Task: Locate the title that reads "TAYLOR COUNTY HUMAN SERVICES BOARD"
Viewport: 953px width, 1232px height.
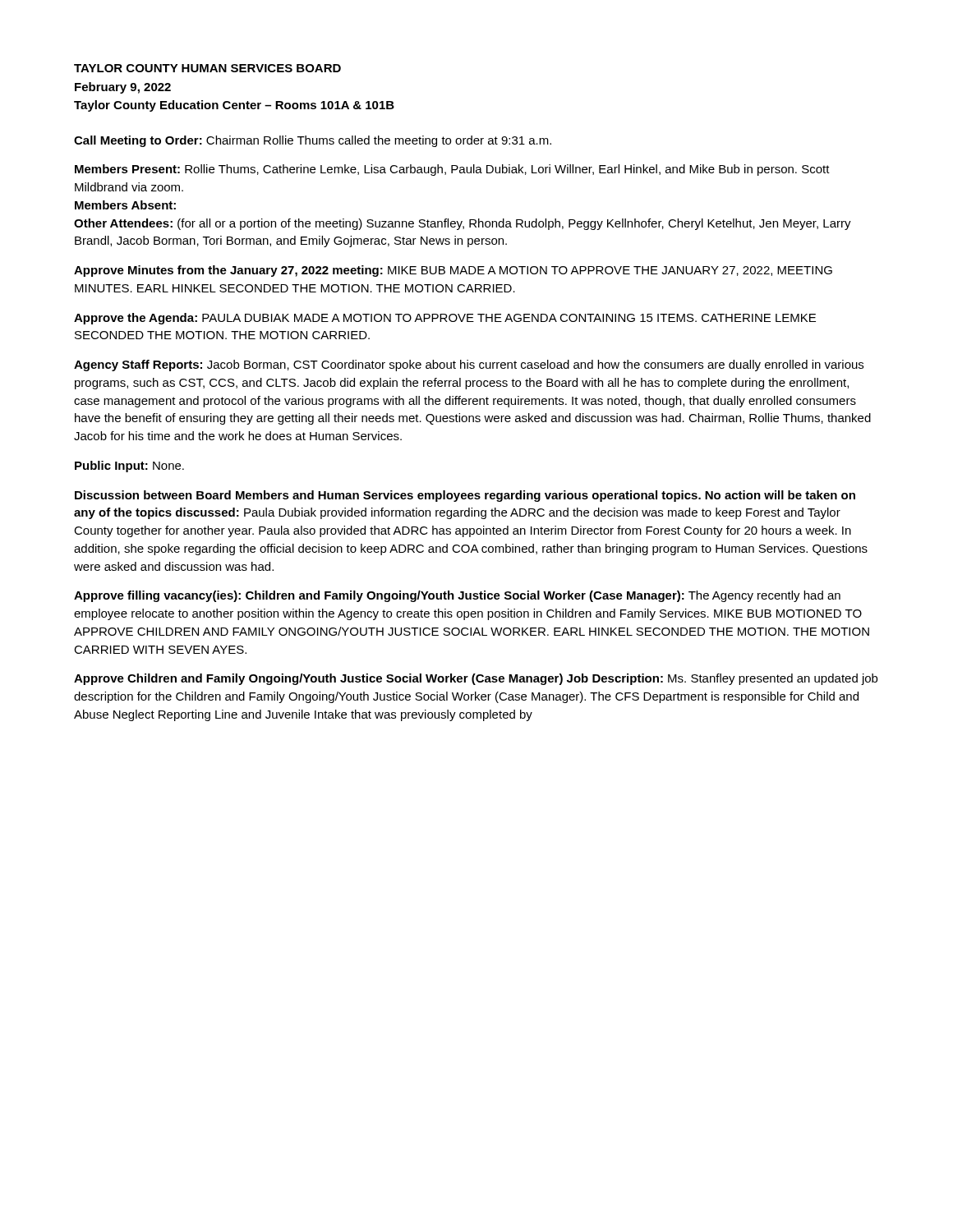Action: (x=207, y=68)
